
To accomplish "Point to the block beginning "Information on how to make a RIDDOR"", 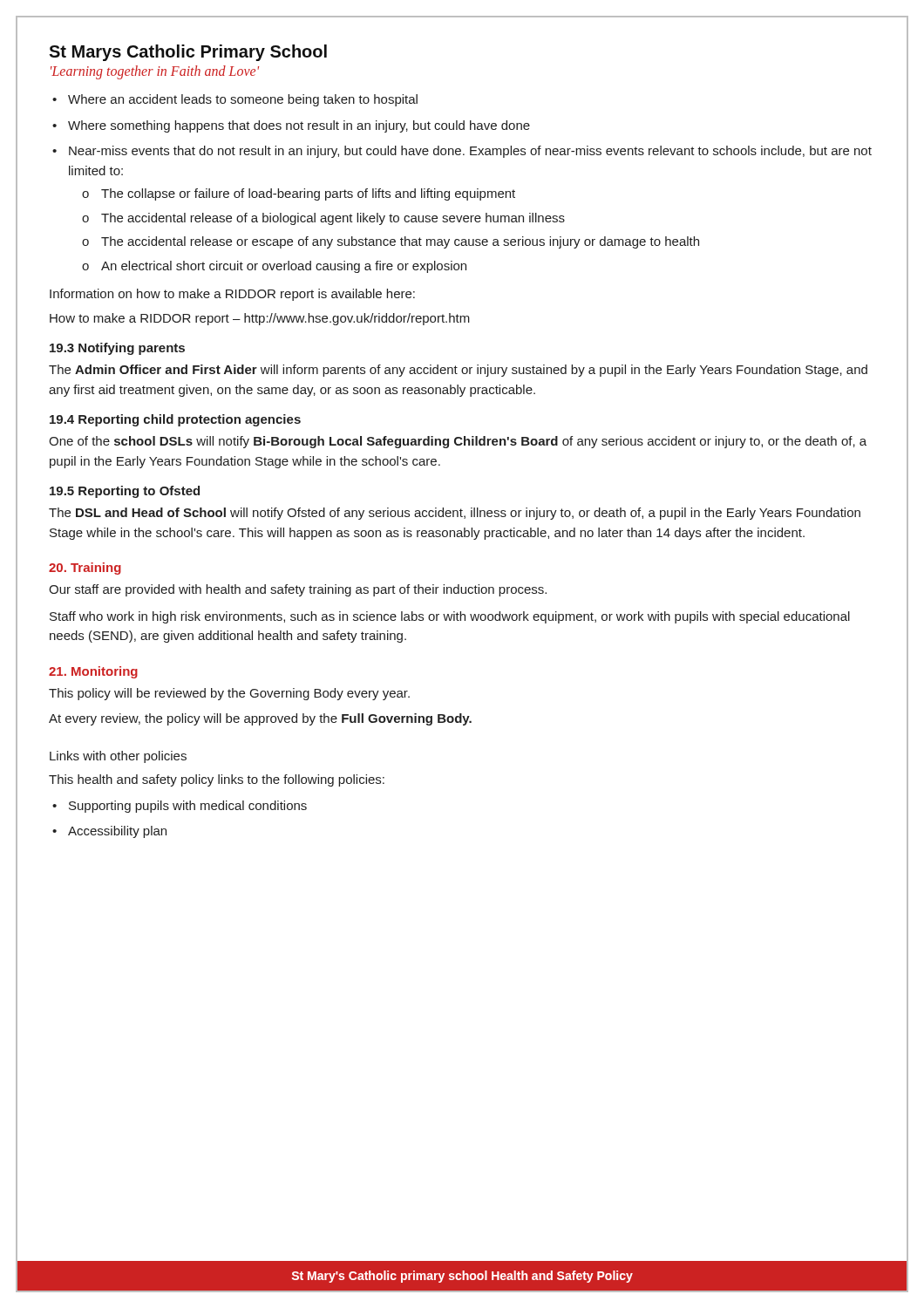I will click(x=232, y=293).
